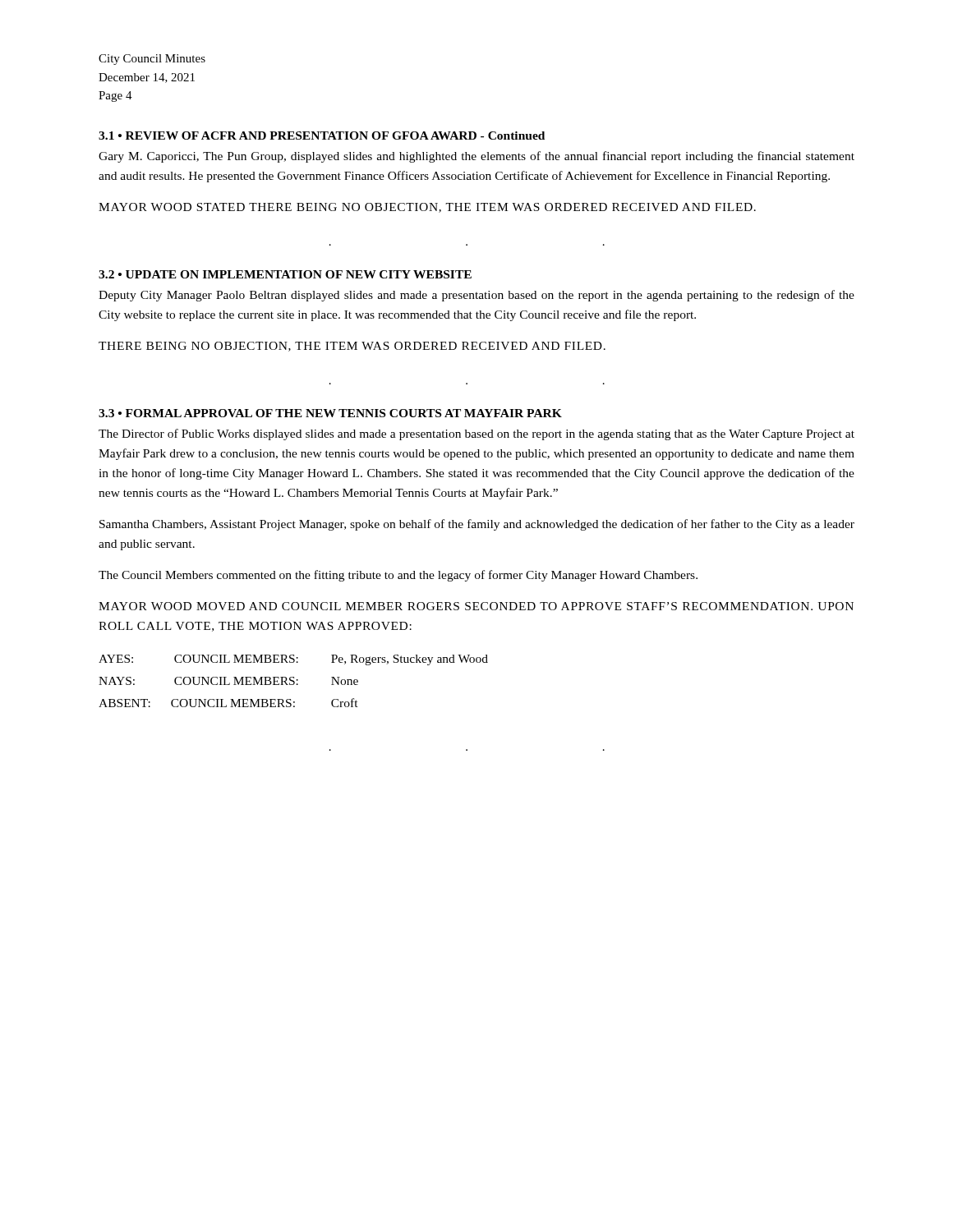Image resolution: width=953 pixels, height=1232 pixels.
Task: Navigate to the element starting "The Council Members commented on the fitting"
Action: tap(398, 574)
